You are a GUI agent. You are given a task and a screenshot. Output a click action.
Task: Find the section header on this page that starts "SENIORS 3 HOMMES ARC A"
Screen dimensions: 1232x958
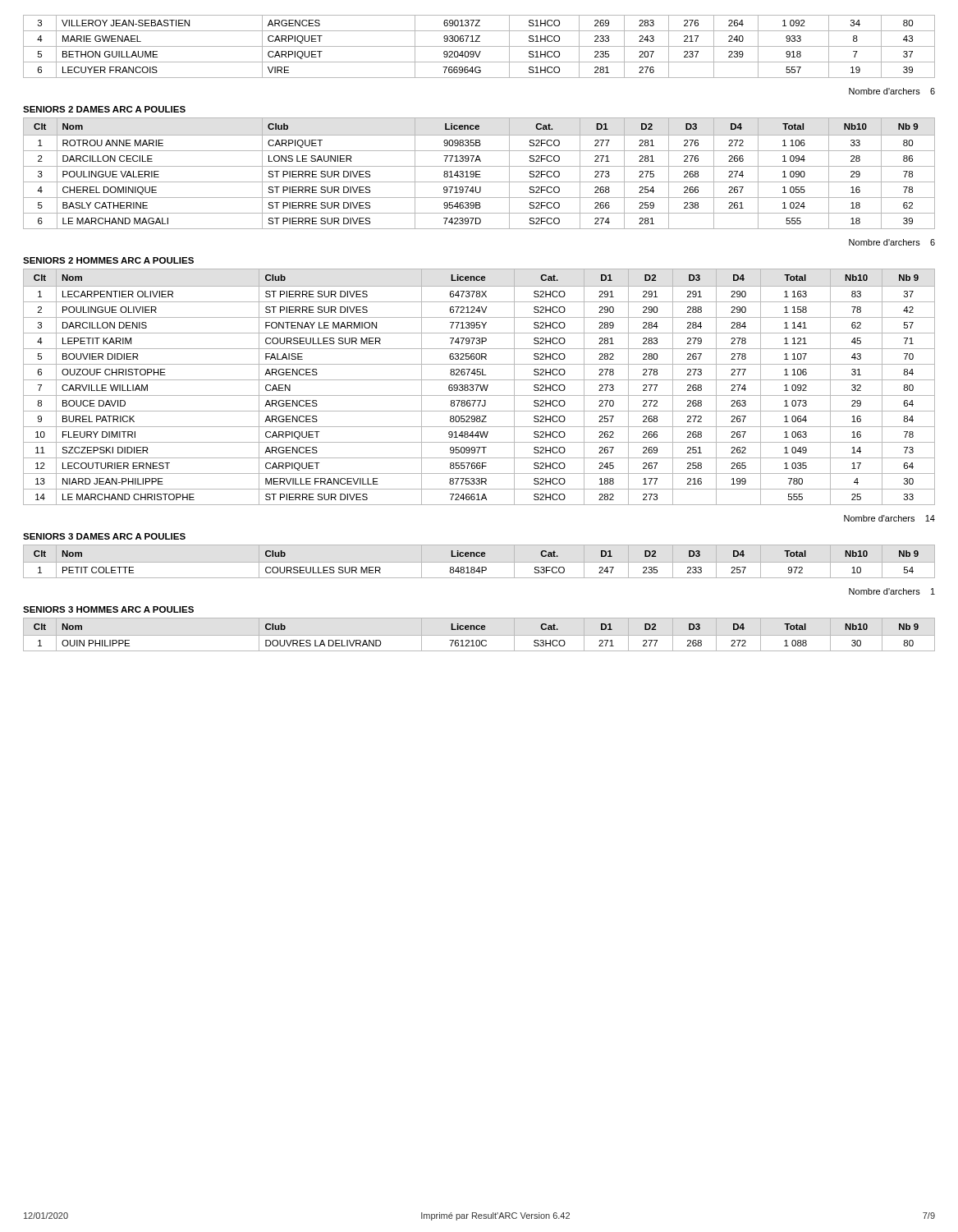(x=108, y=609)
